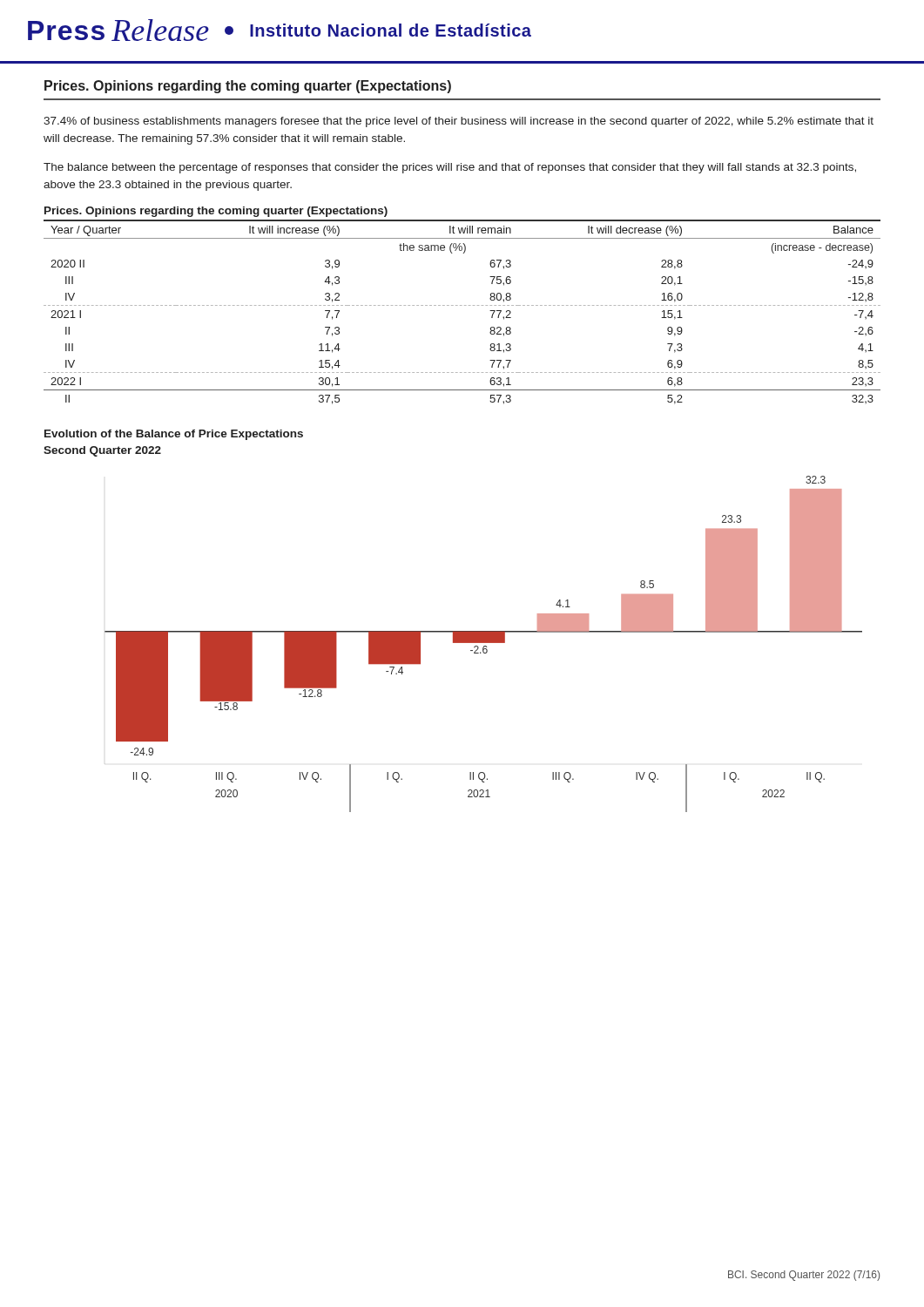This screenshot has width=924, height=1307.
Task: Locate the text block with the text "The balance between"
Action: (x=450, y=175)
